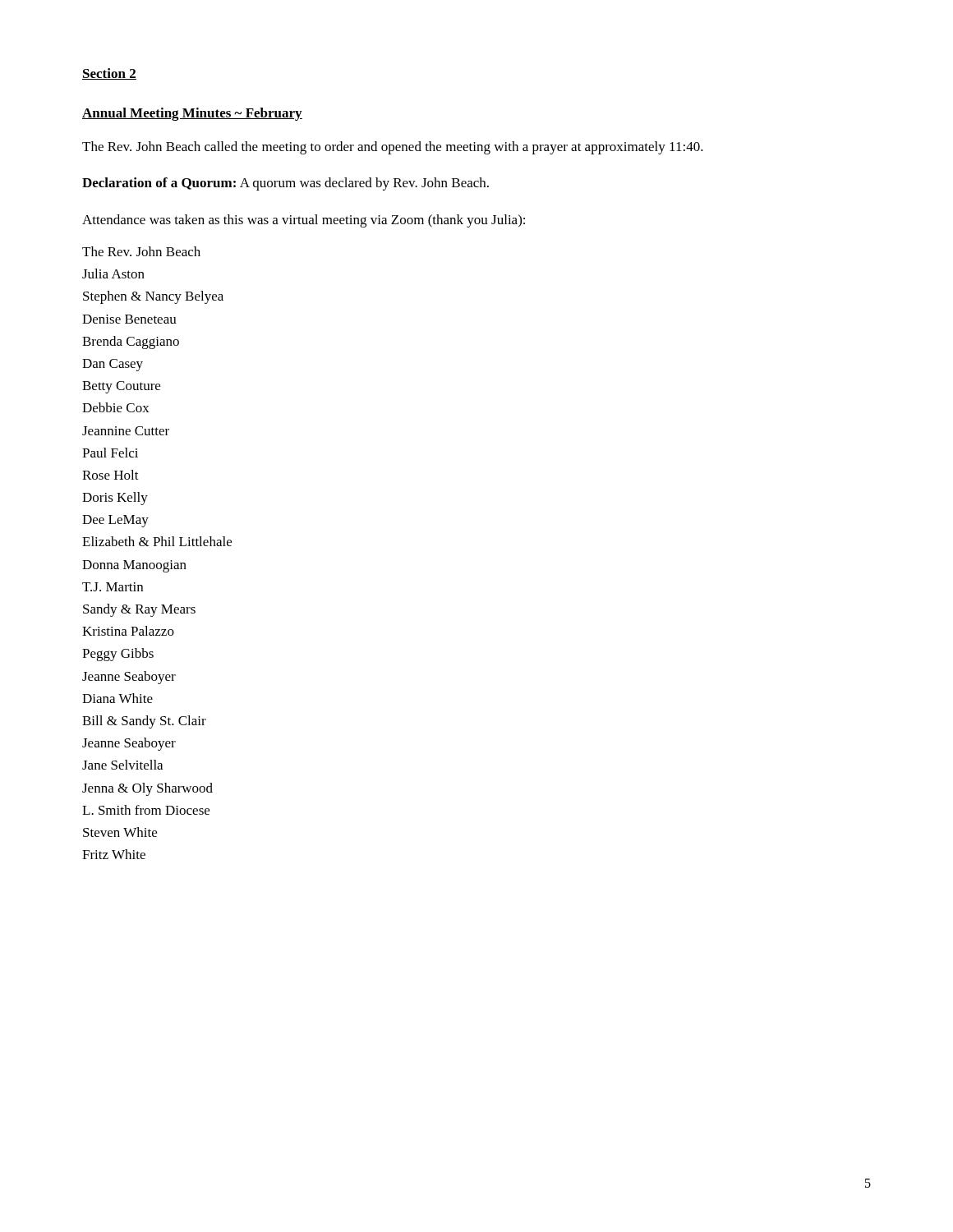Select the list item that says "Betty Couture"
This screenshot has width=953, height=1232.
point(122,386)
